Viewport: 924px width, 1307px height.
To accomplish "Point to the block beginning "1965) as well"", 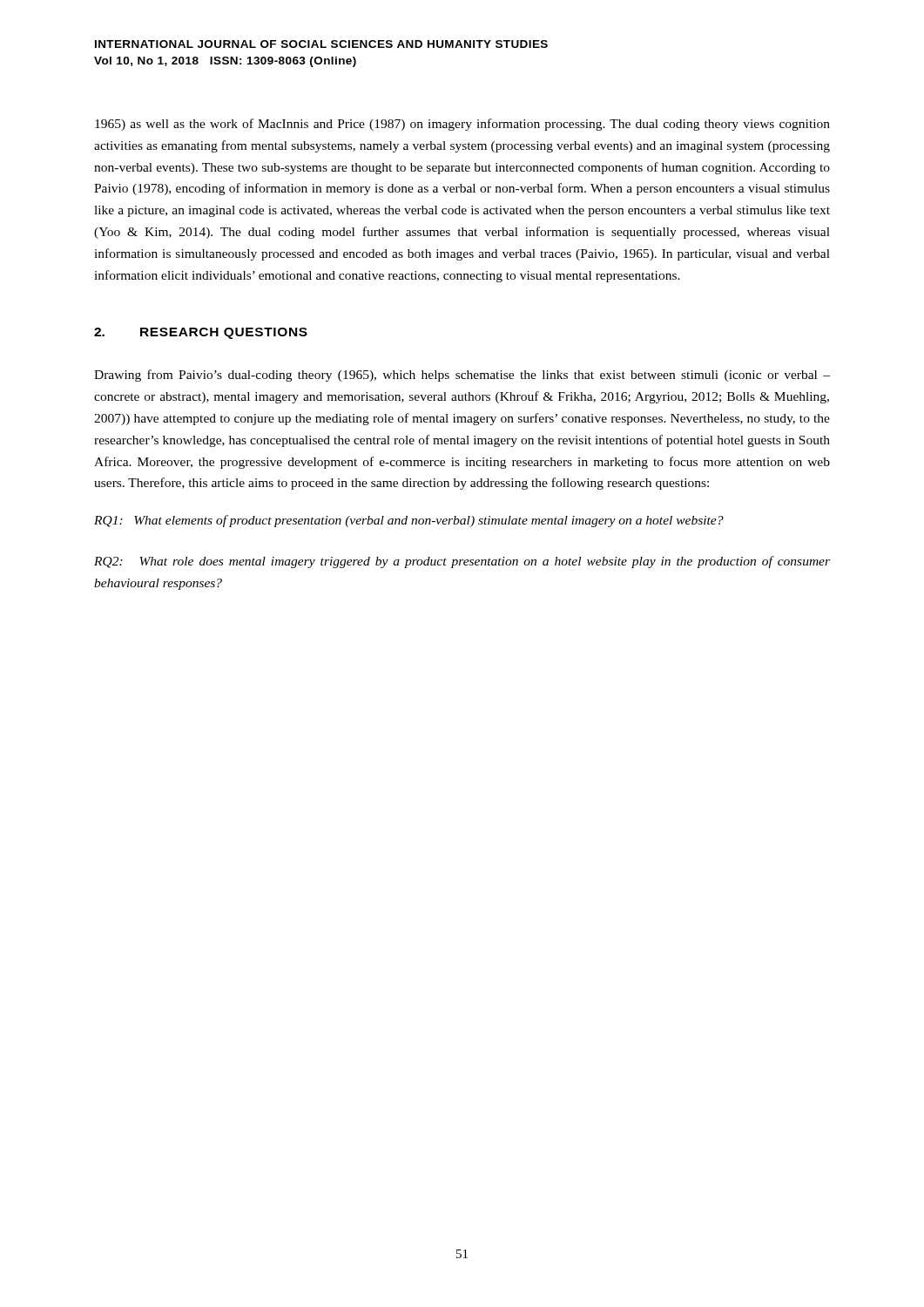I will [x=462, y=199].
